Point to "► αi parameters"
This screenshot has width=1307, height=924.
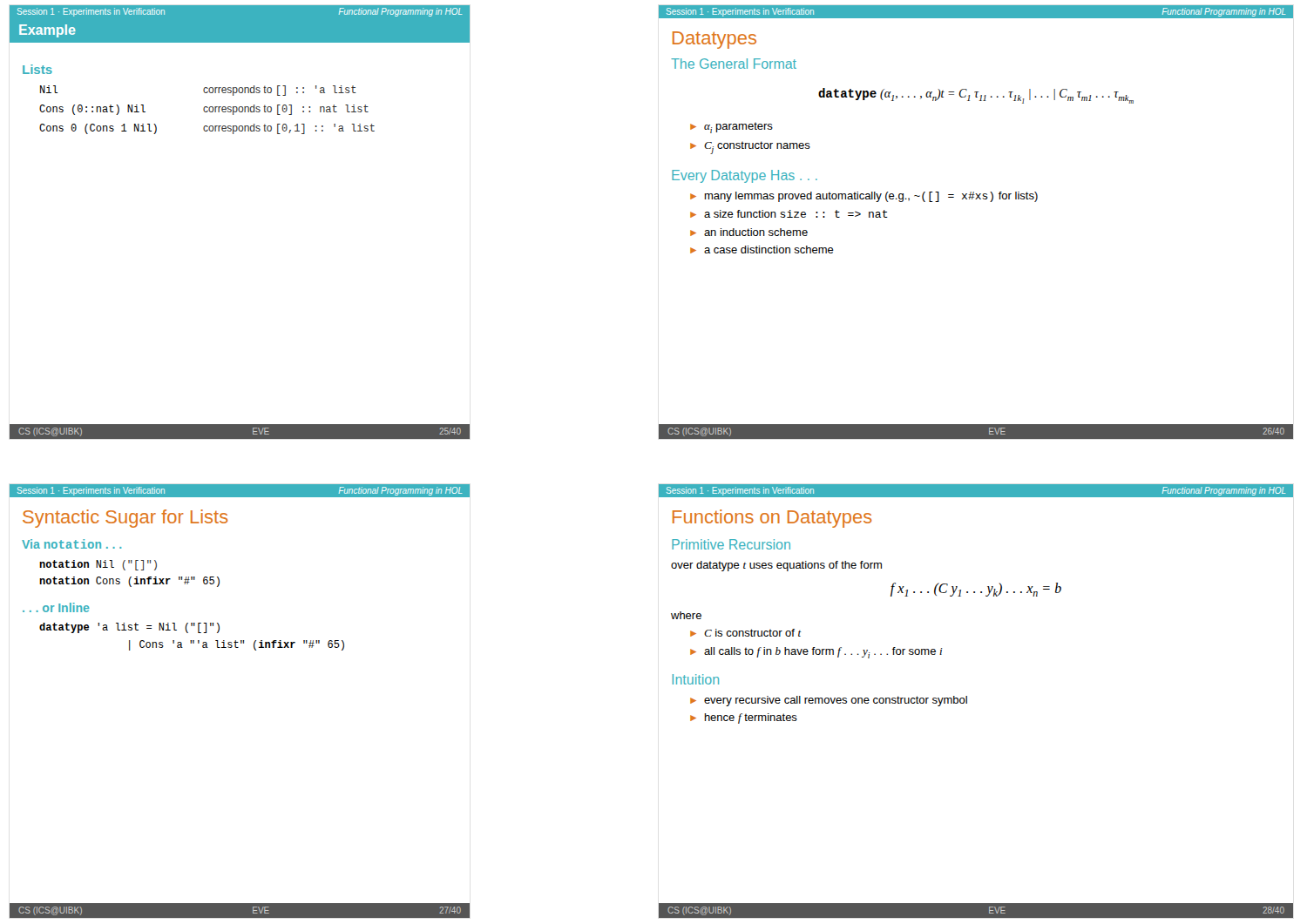pyautogui.click(x=731, y=128)
